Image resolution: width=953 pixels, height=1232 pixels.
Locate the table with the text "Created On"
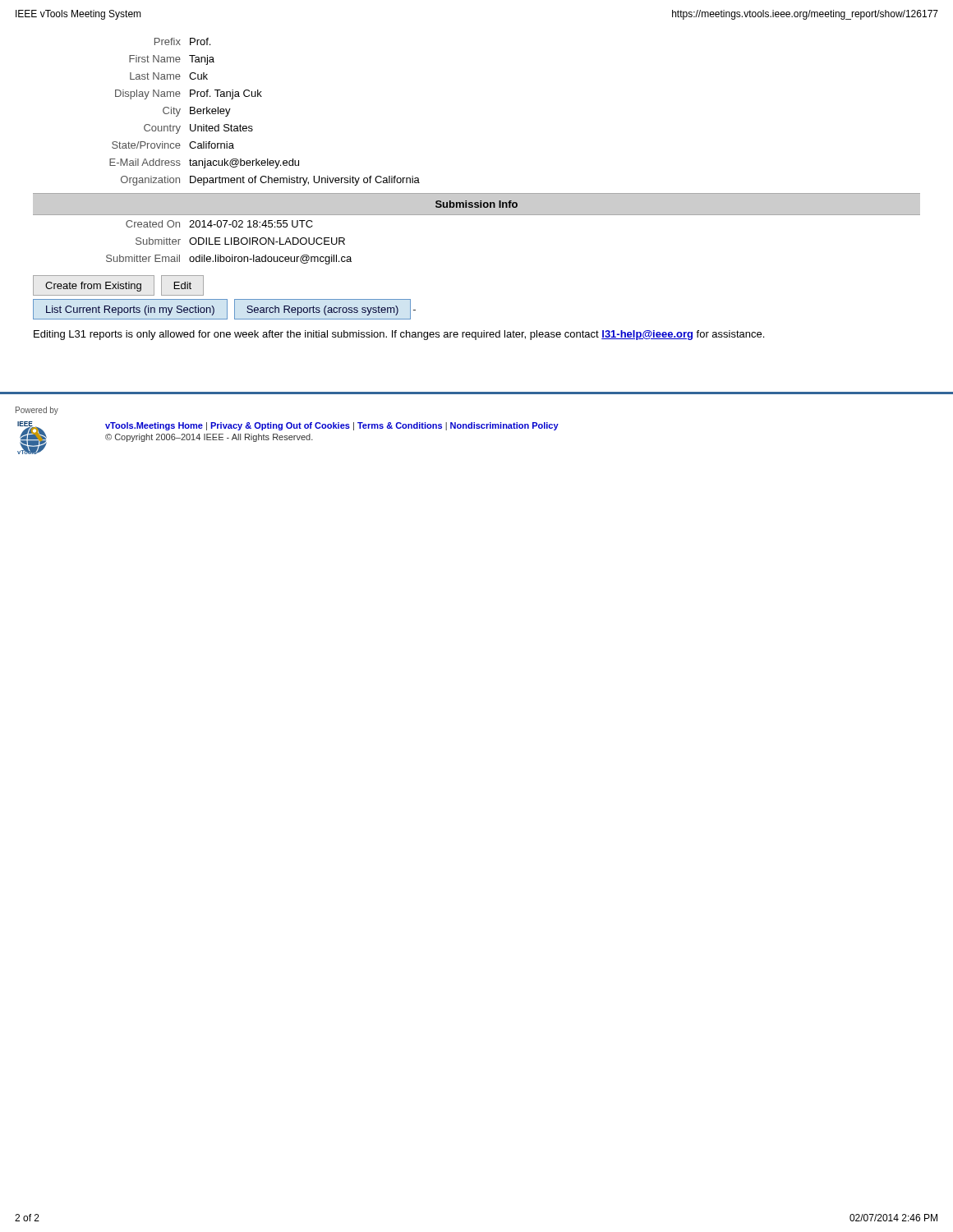[x=476, y=241]
